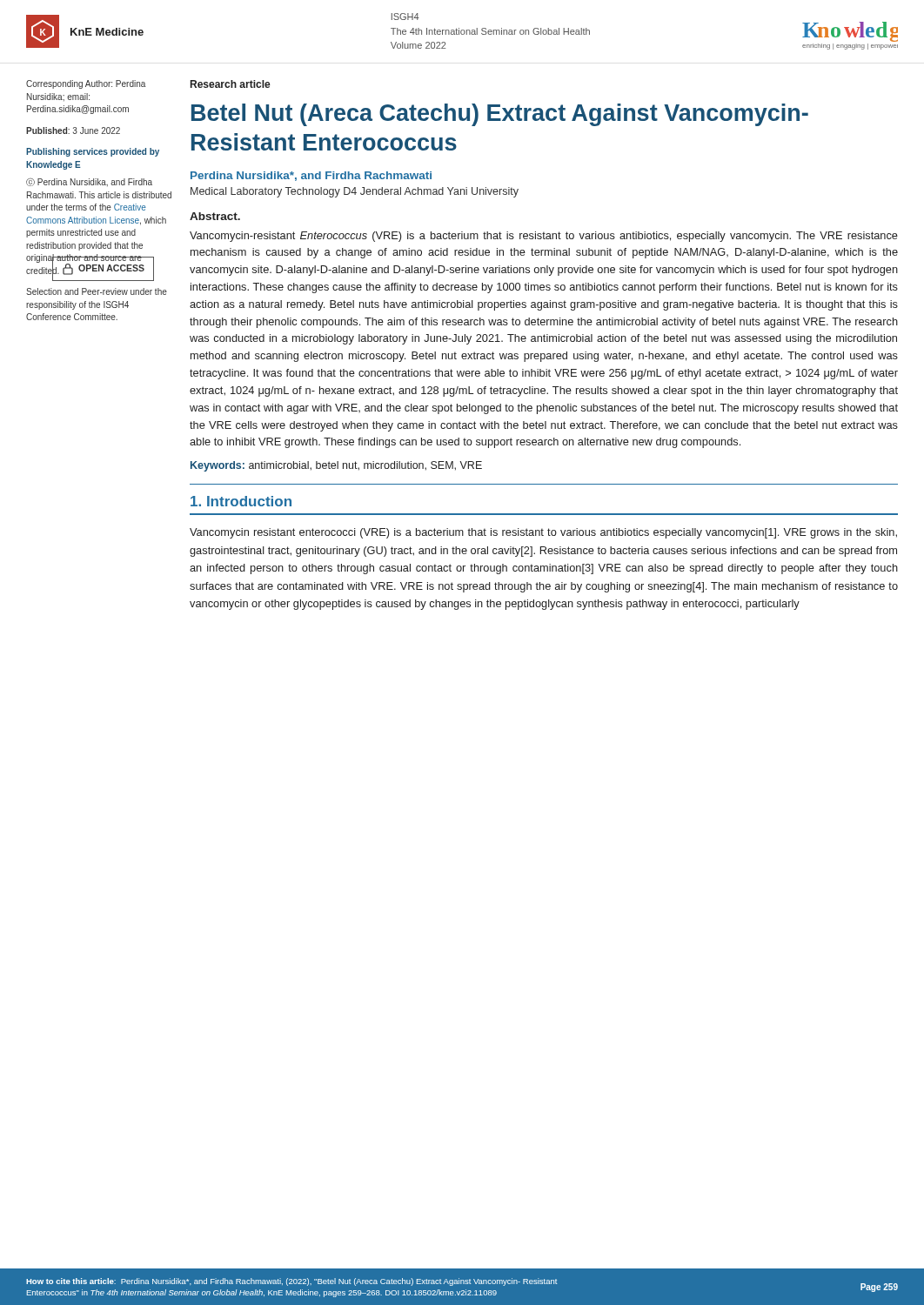
Task: Click on the element starting "Published: 3 June 2022"
Action: pyautogui.click(x=73, y=130)
